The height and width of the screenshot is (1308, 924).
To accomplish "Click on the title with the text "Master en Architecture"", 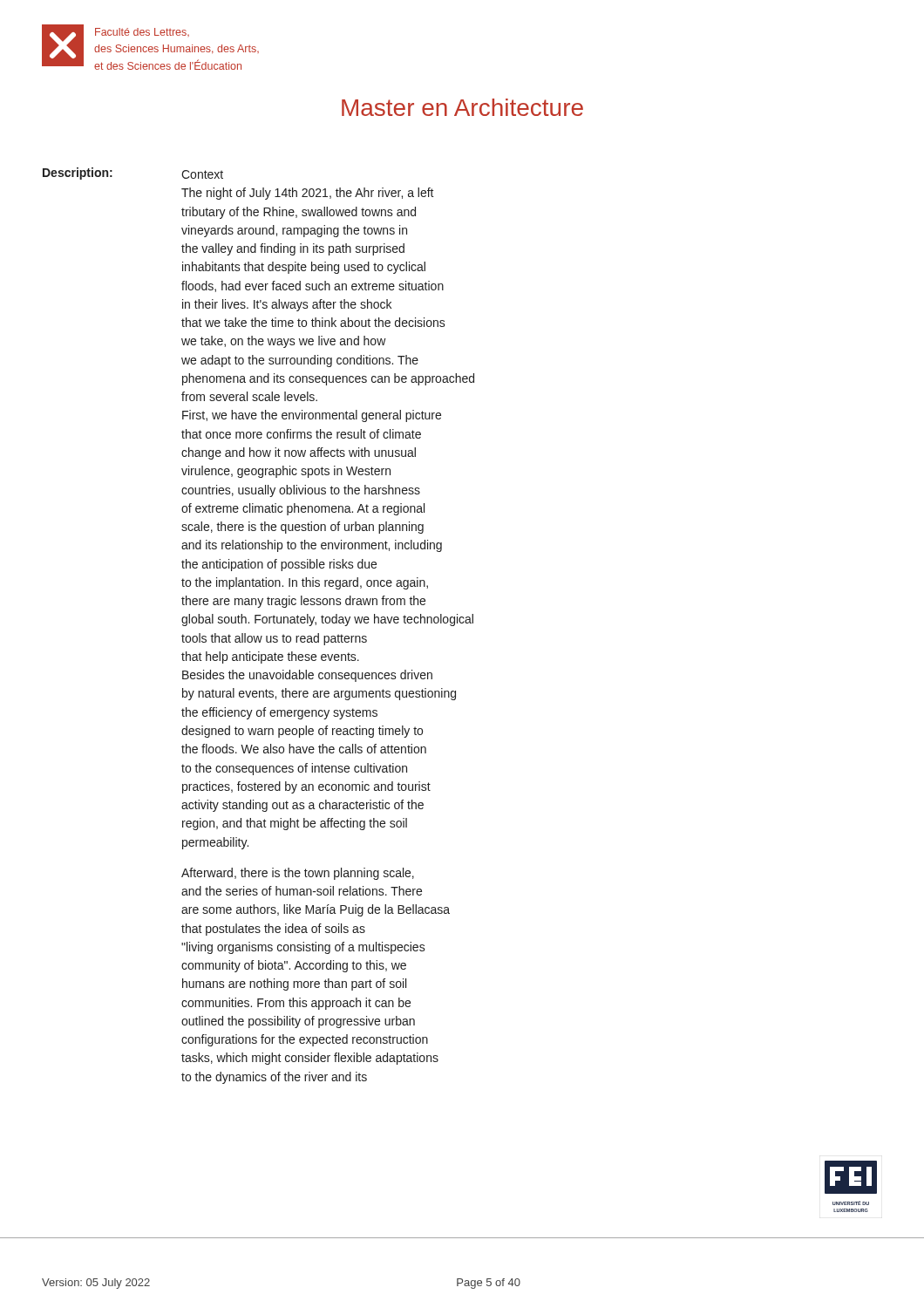I will pos(462,108).
